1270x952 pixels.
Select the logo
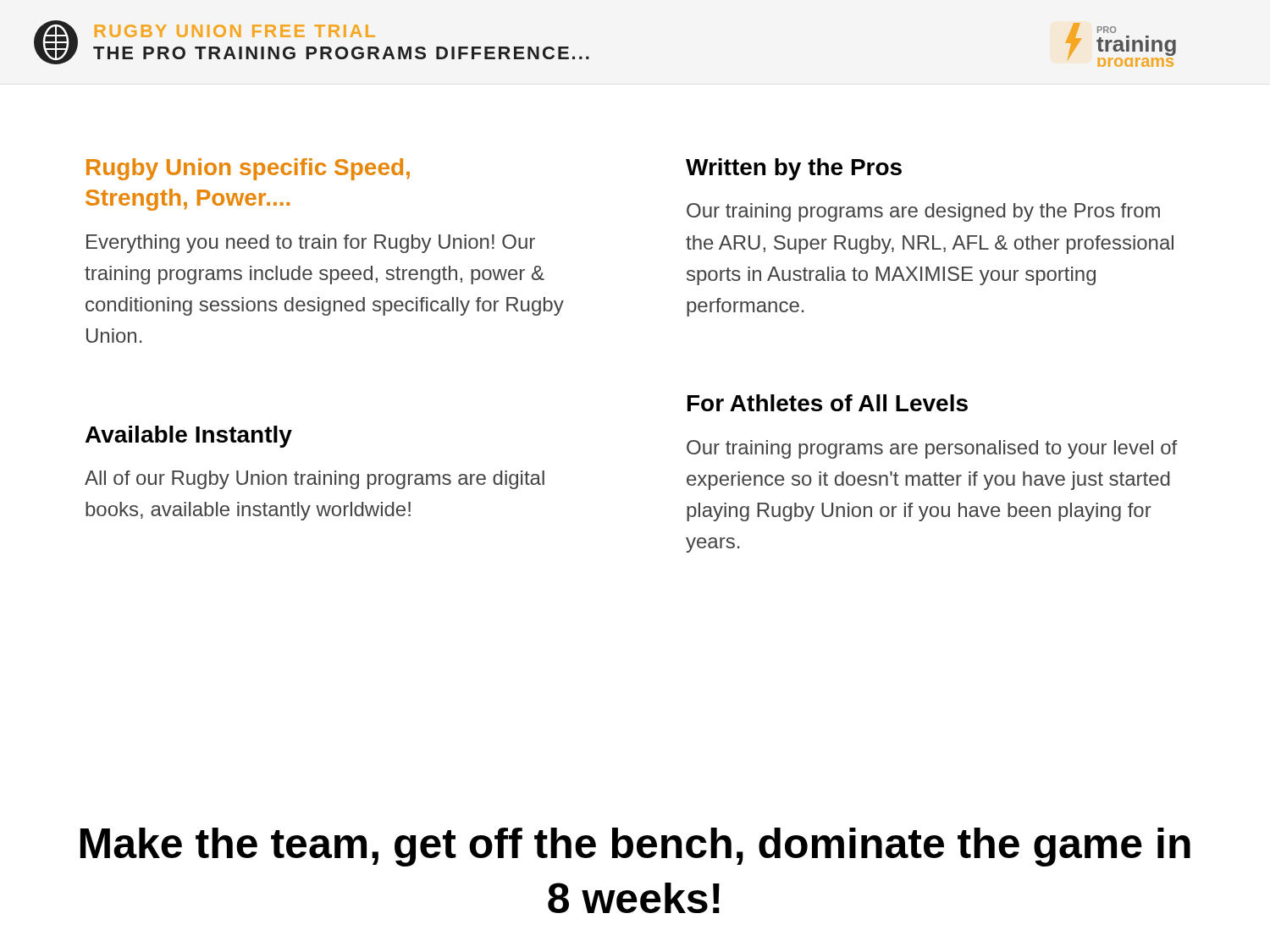click(x=1143, y=42)
